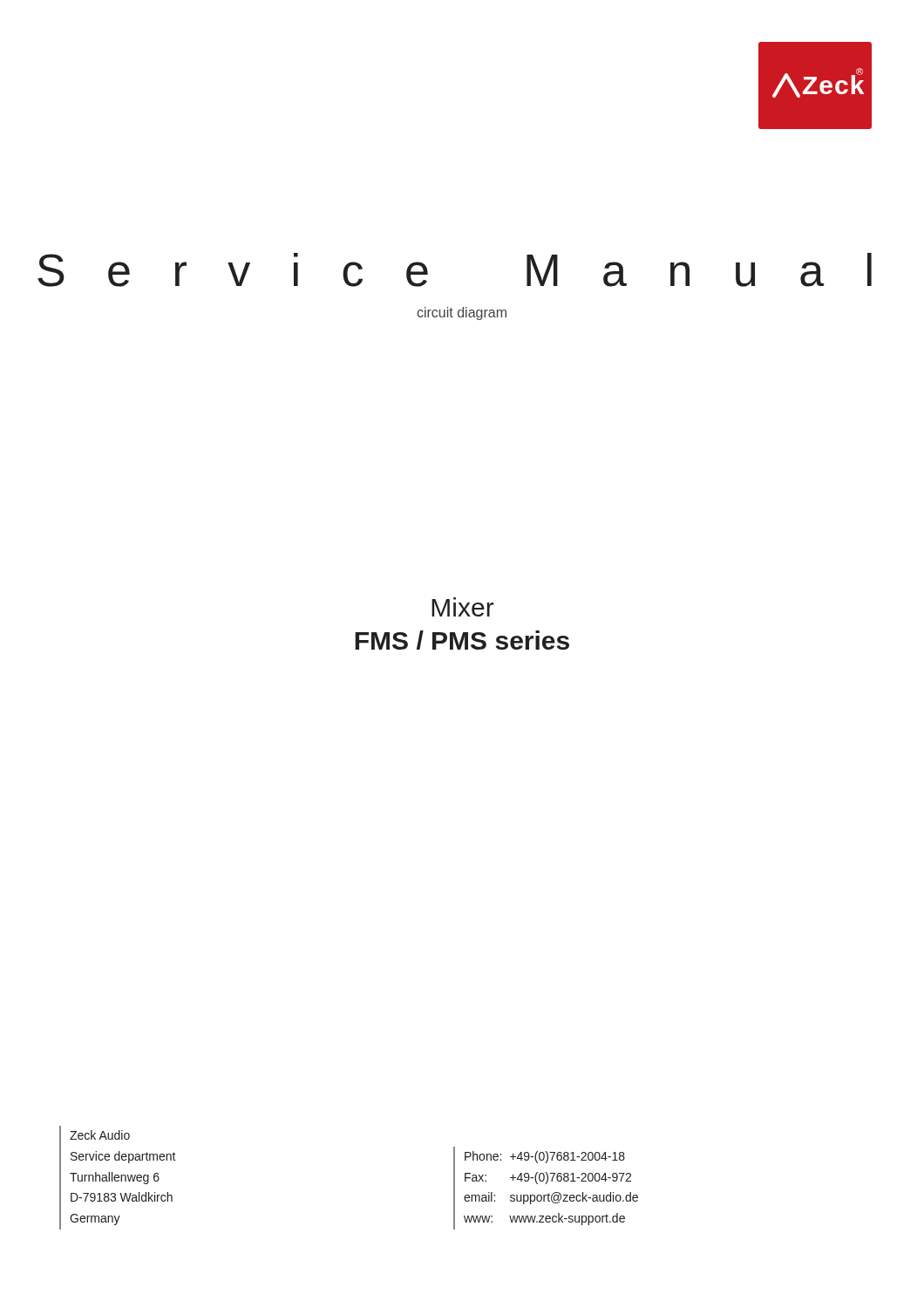Click the logo
Screen dimensions: 1308x924
coord(815,85)
